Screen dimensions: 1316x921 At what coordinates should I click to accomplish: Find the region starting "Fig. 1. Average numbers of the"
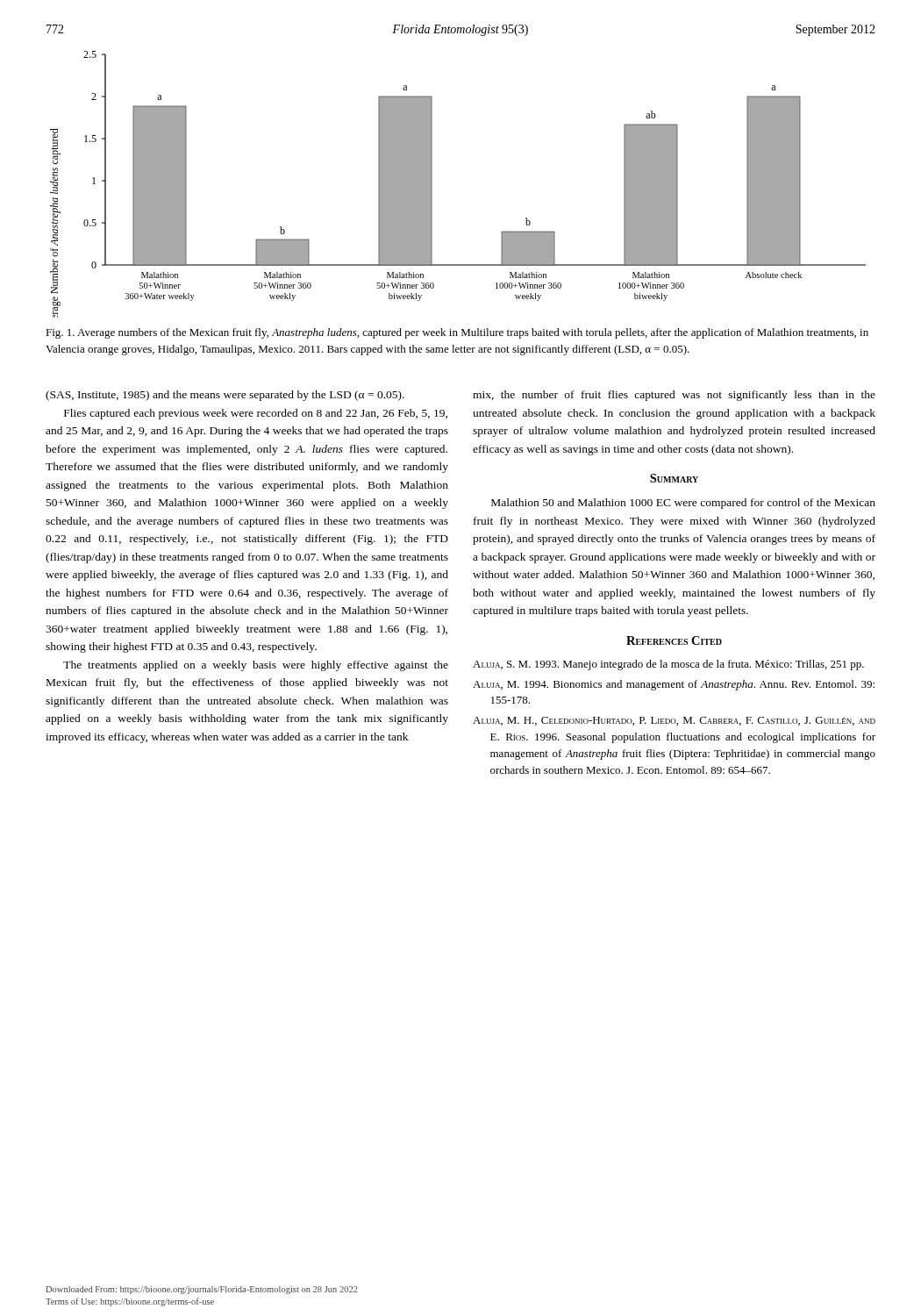(457, 340)
